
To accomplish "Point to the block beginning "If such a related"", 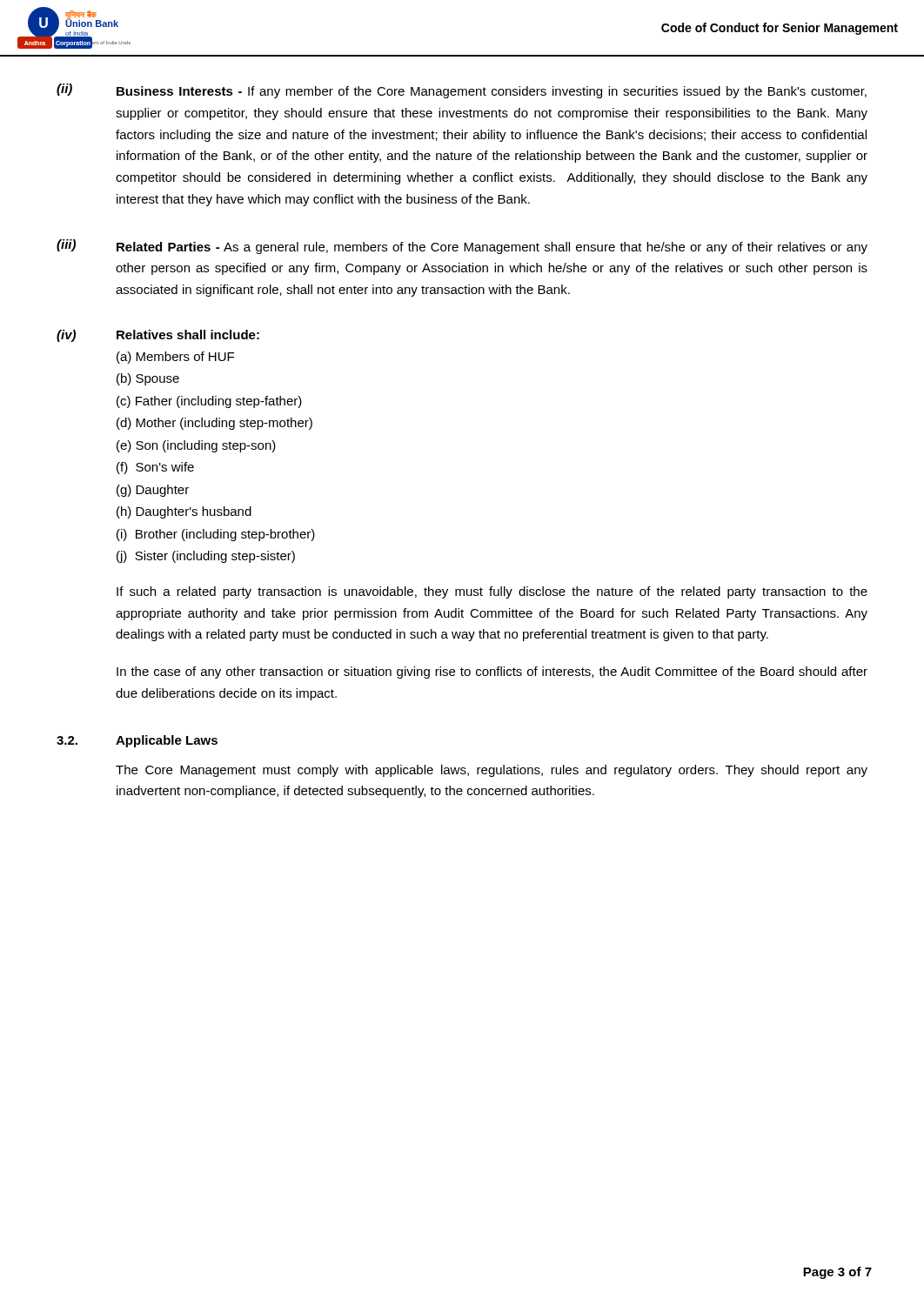I will coord(492,613).
